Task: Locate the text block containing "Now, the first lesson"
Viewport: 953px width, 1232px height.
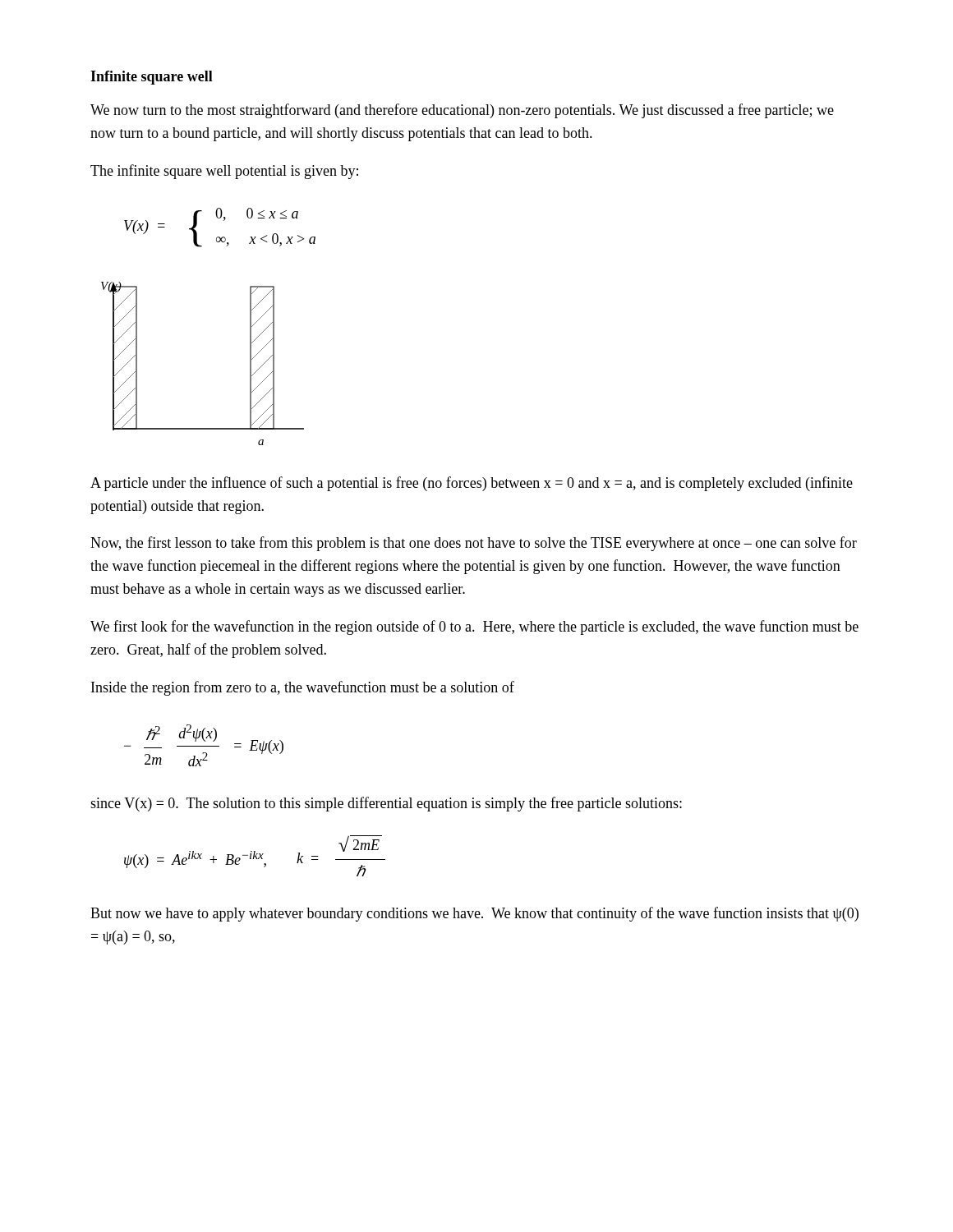Action: 473,566
